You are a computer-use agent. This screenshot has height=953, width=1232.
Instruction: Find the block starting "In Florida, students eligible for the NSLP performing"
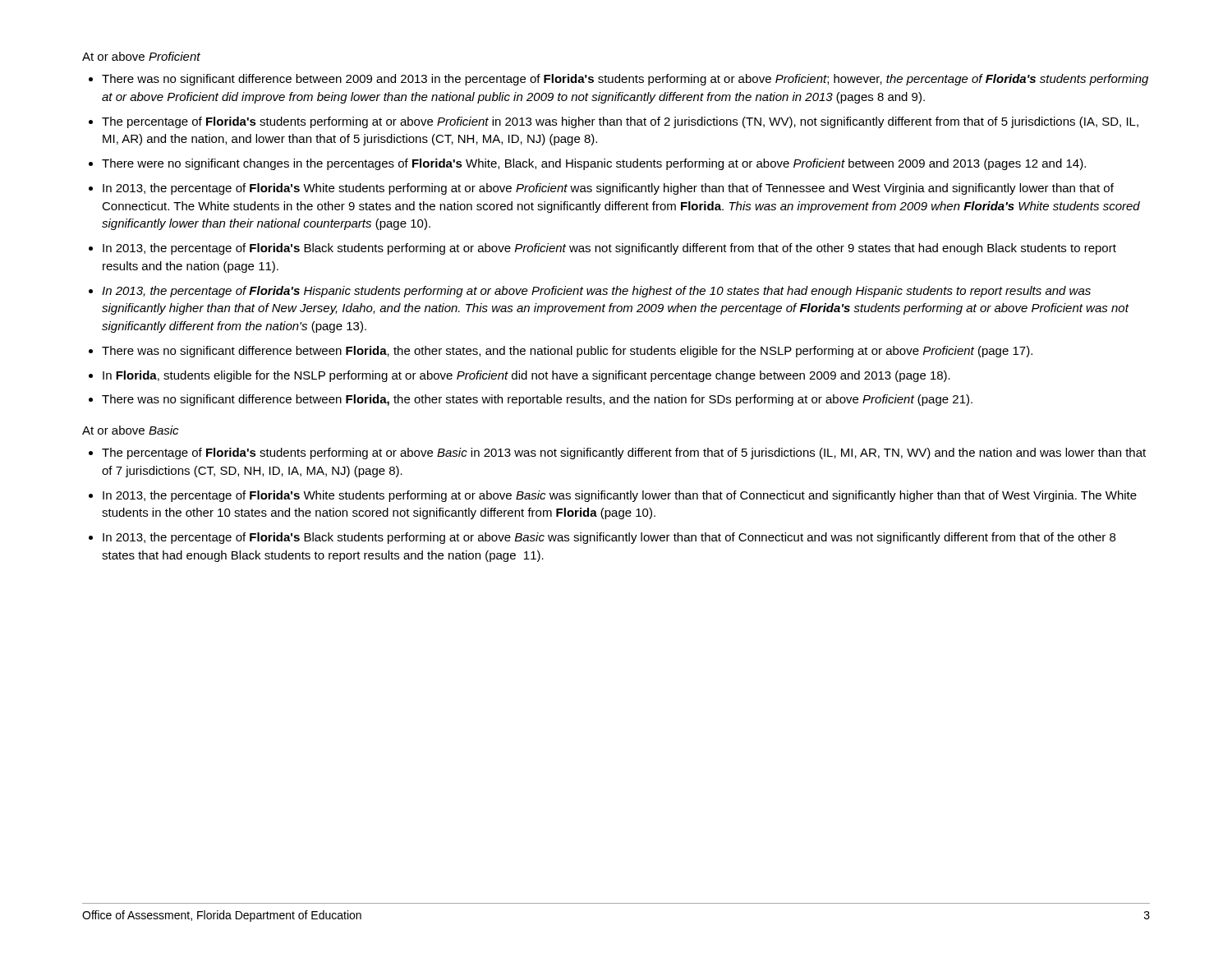click(x=526, y=375)
